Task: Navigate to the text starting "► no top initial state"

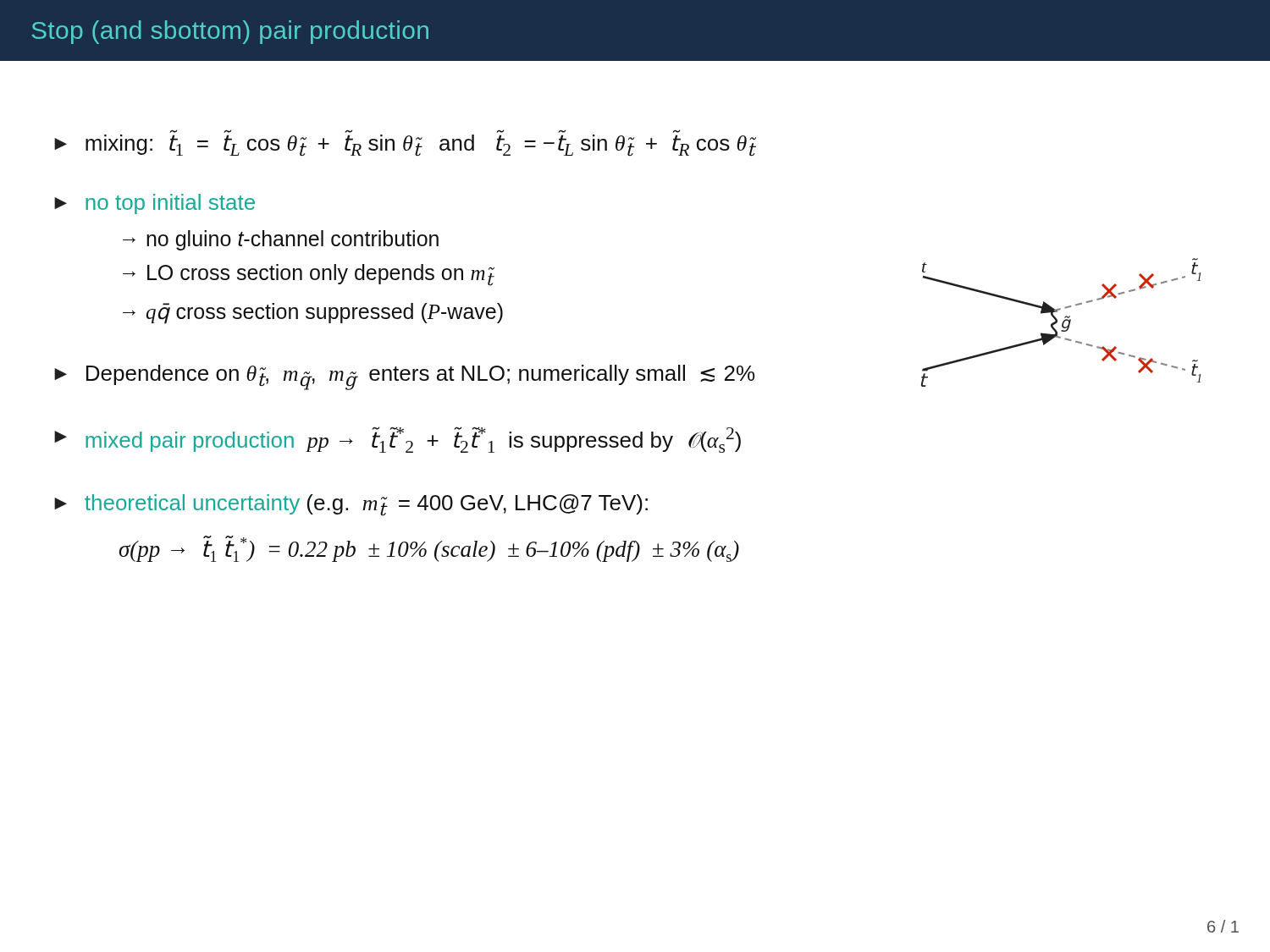Action: [x=153, y=202]
